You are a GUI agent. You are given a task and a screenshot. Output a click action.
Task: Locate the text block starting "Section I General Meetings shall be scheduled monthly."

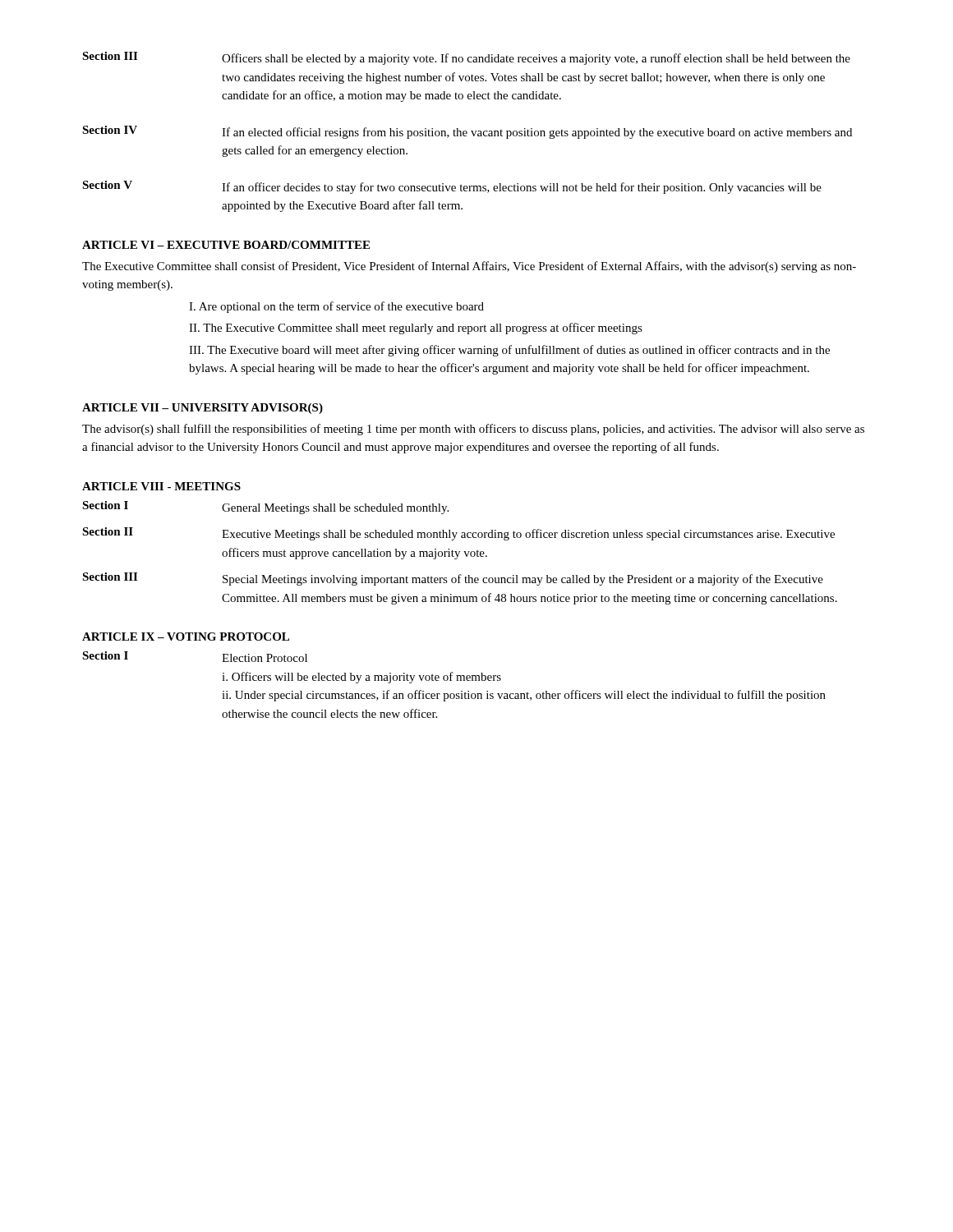(265, 508)
